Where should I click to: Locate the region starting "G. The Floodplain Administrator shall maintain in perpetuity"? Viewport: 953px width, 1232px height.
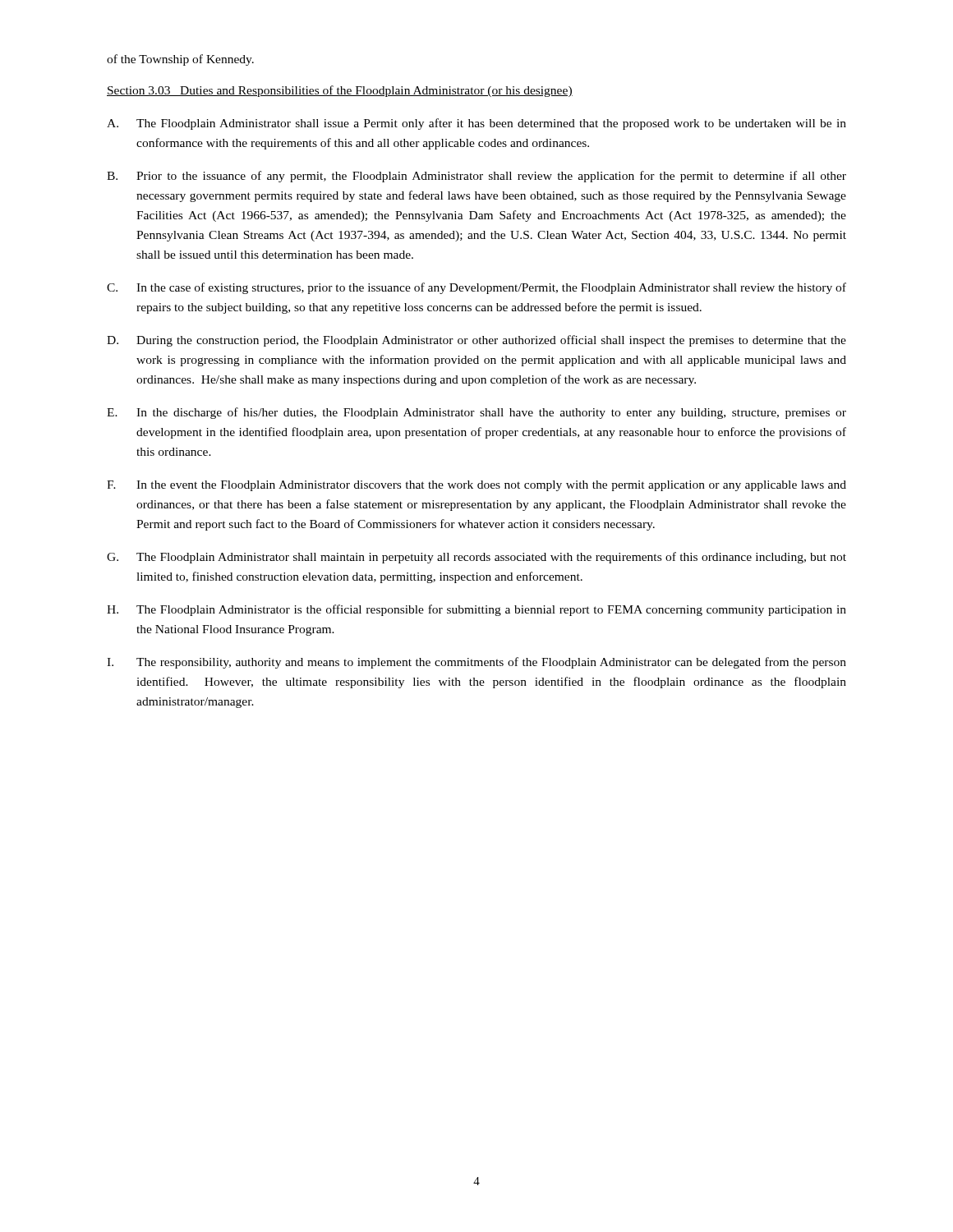point(476,567)
